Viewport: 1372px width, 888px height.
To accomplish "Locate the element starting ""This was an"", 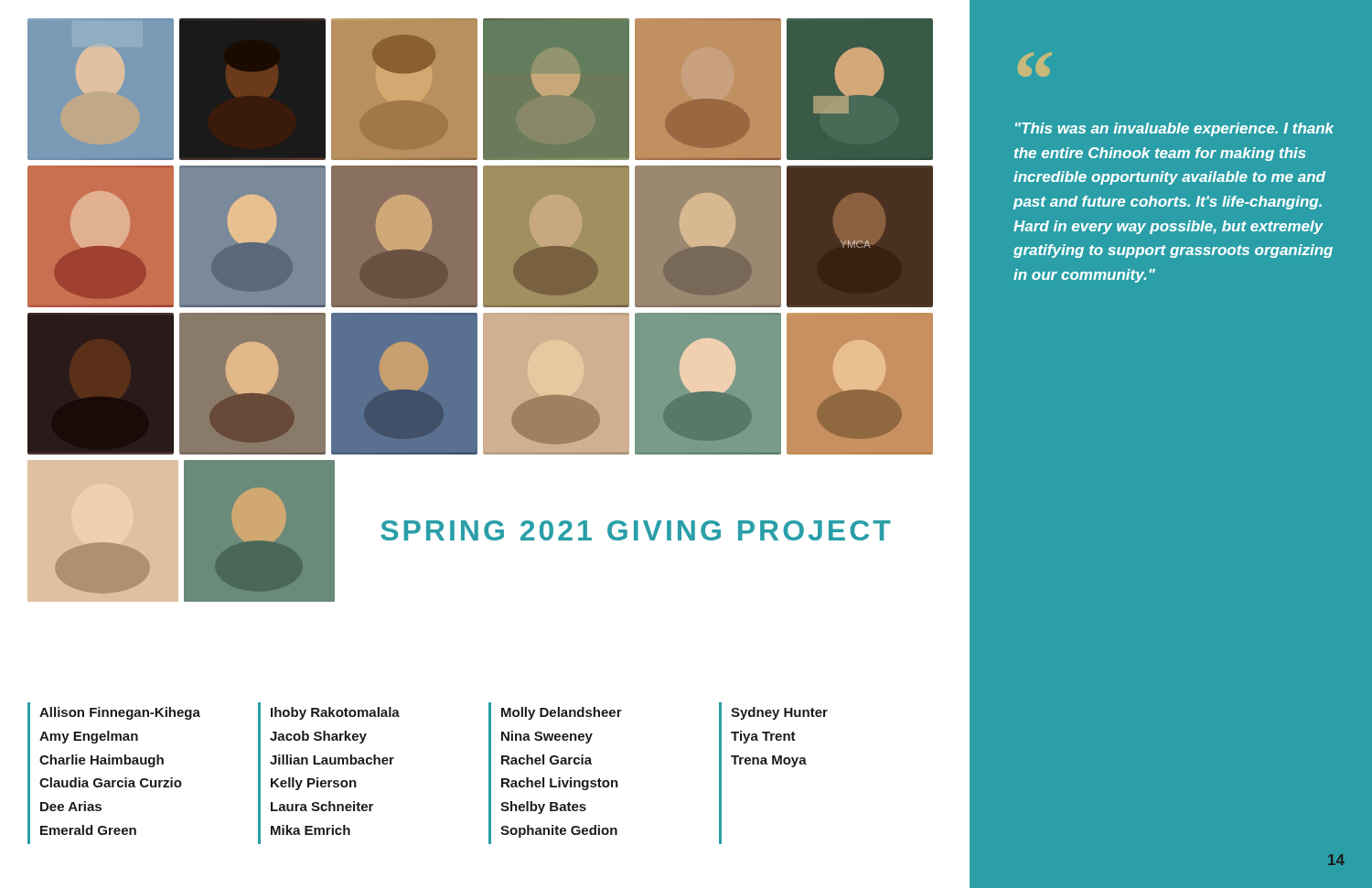I will tap(1174, 202).
